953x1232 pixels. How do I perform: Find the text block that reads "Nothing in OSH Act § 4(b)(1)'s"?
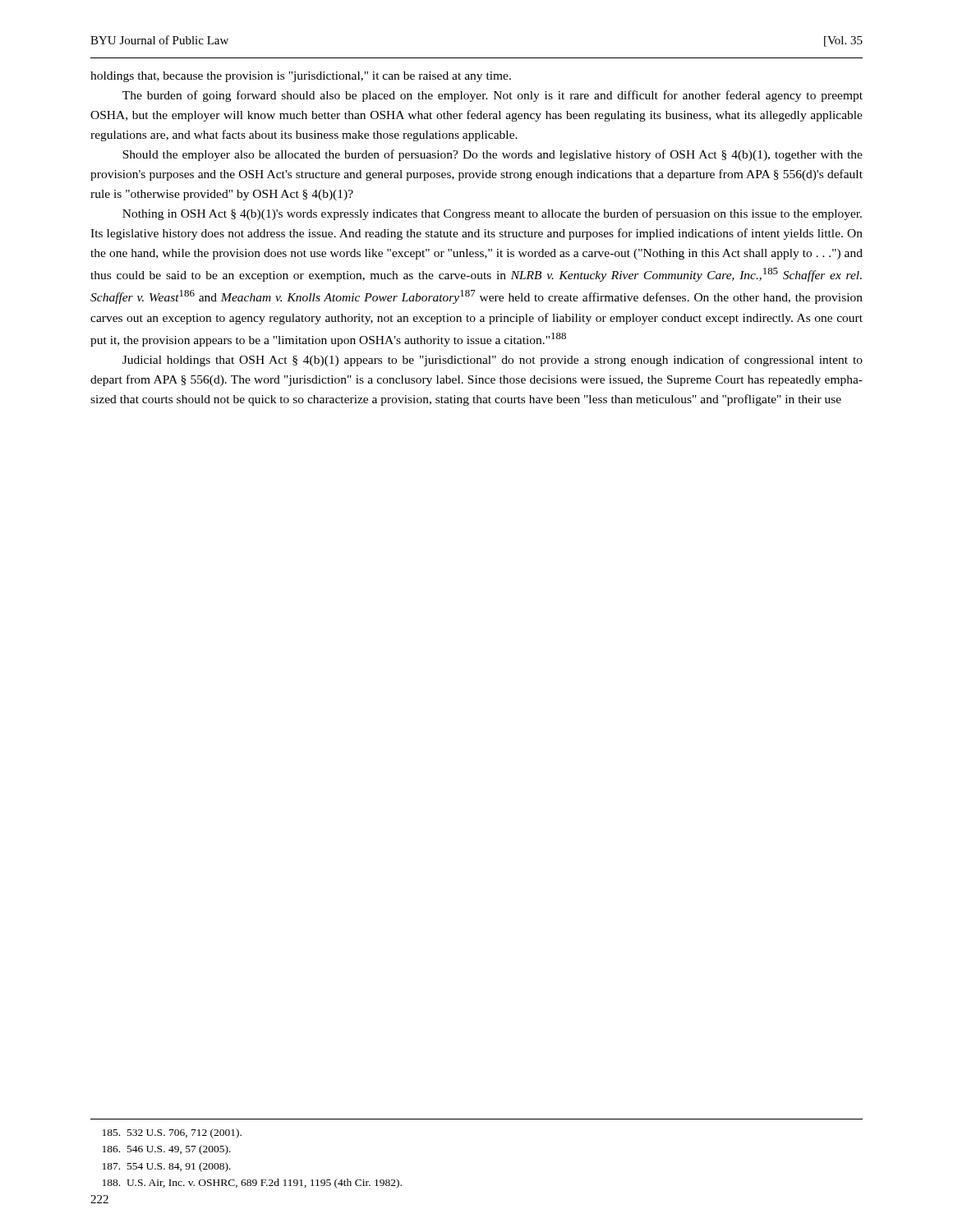point(476,277)
